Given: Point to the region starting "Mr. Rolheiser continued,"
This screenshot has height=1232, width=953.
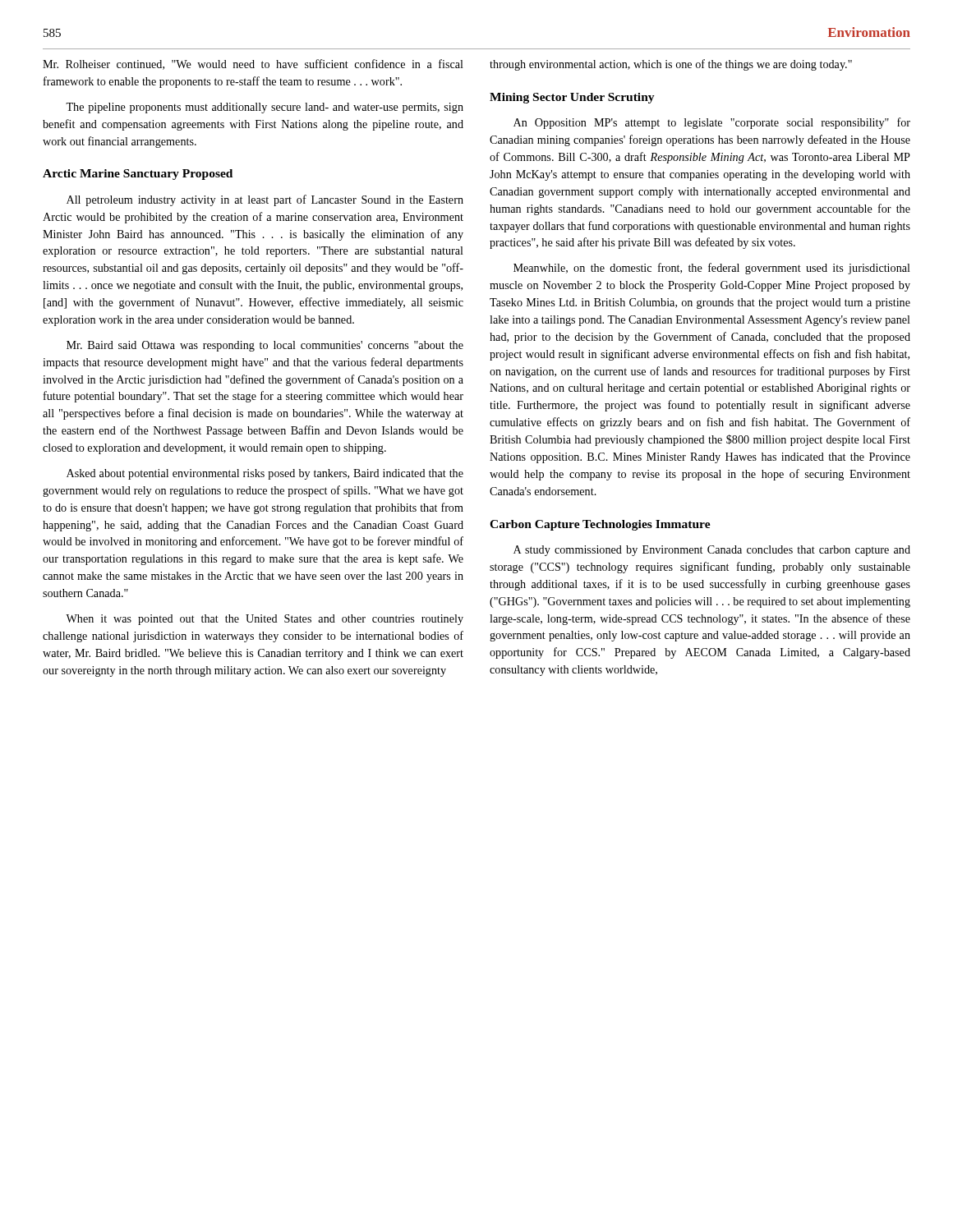Looking at the screenshot, I should [253, 103].
